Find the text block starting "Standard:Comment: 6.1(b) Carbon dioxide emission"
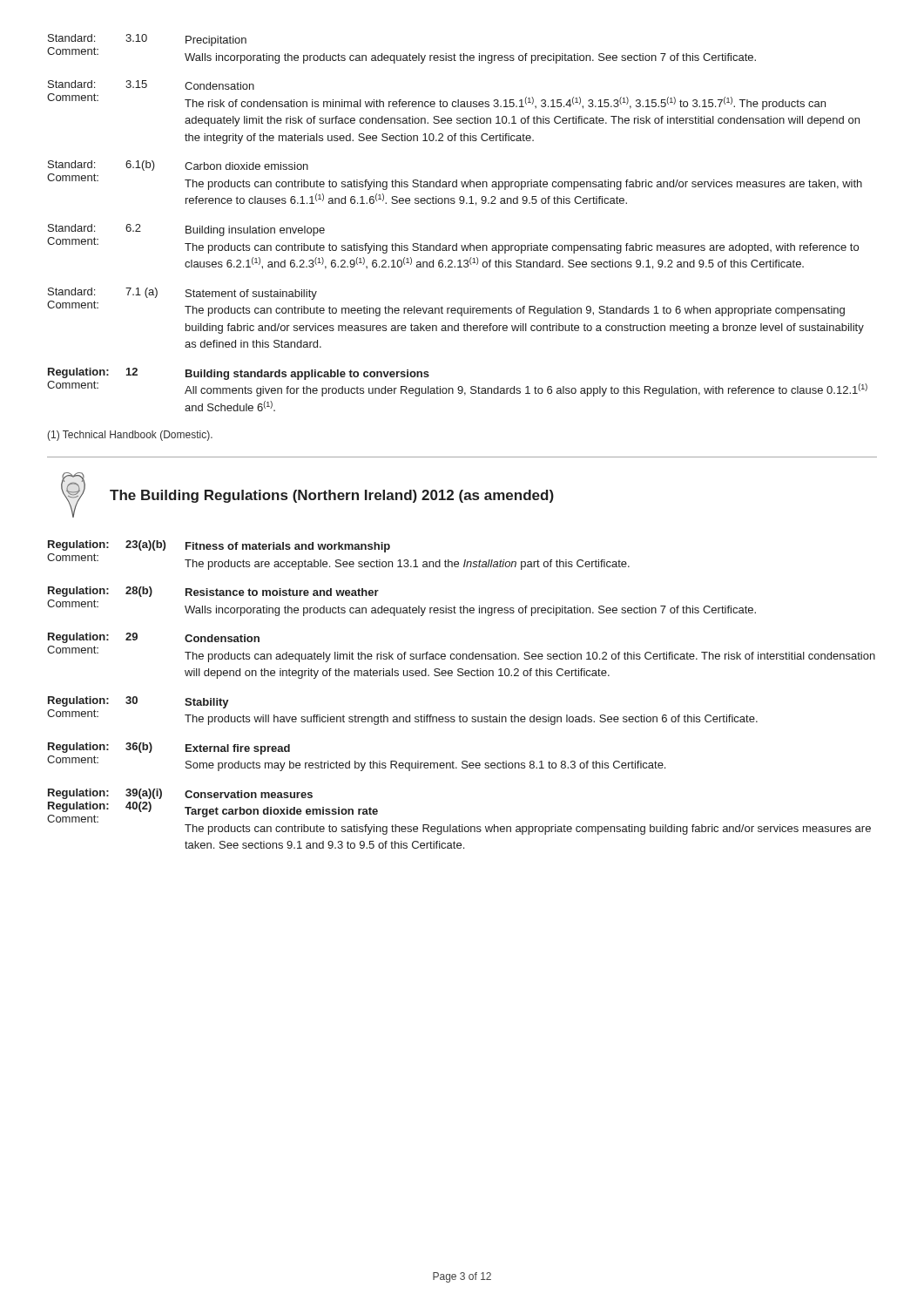Image resolution: width=924 pixels, height=1307 pixels. [462, 184]
